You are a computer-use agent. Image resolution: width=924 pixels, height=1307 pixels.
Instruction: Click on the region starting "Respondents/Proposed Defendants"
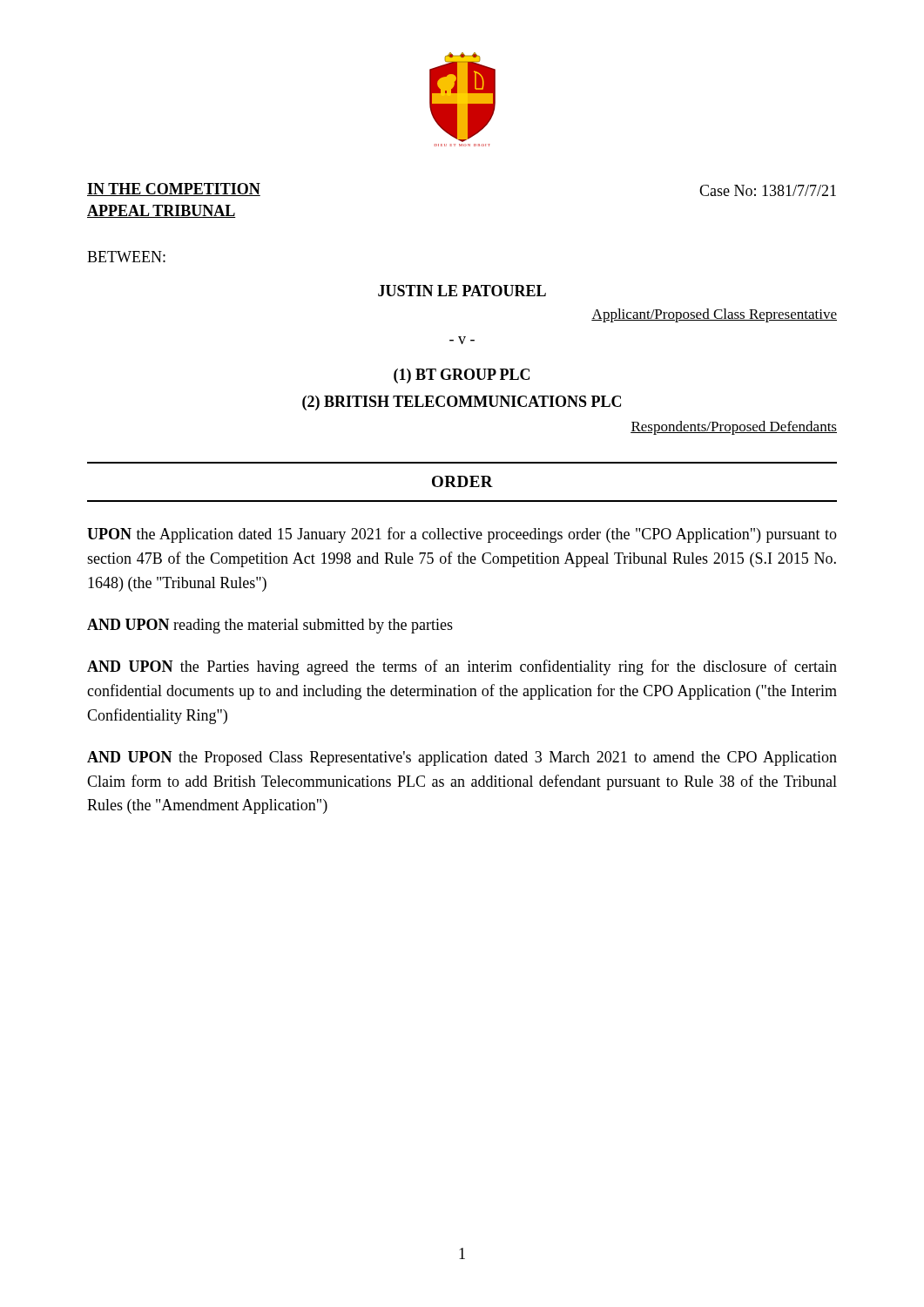click(x=734, y=427)
